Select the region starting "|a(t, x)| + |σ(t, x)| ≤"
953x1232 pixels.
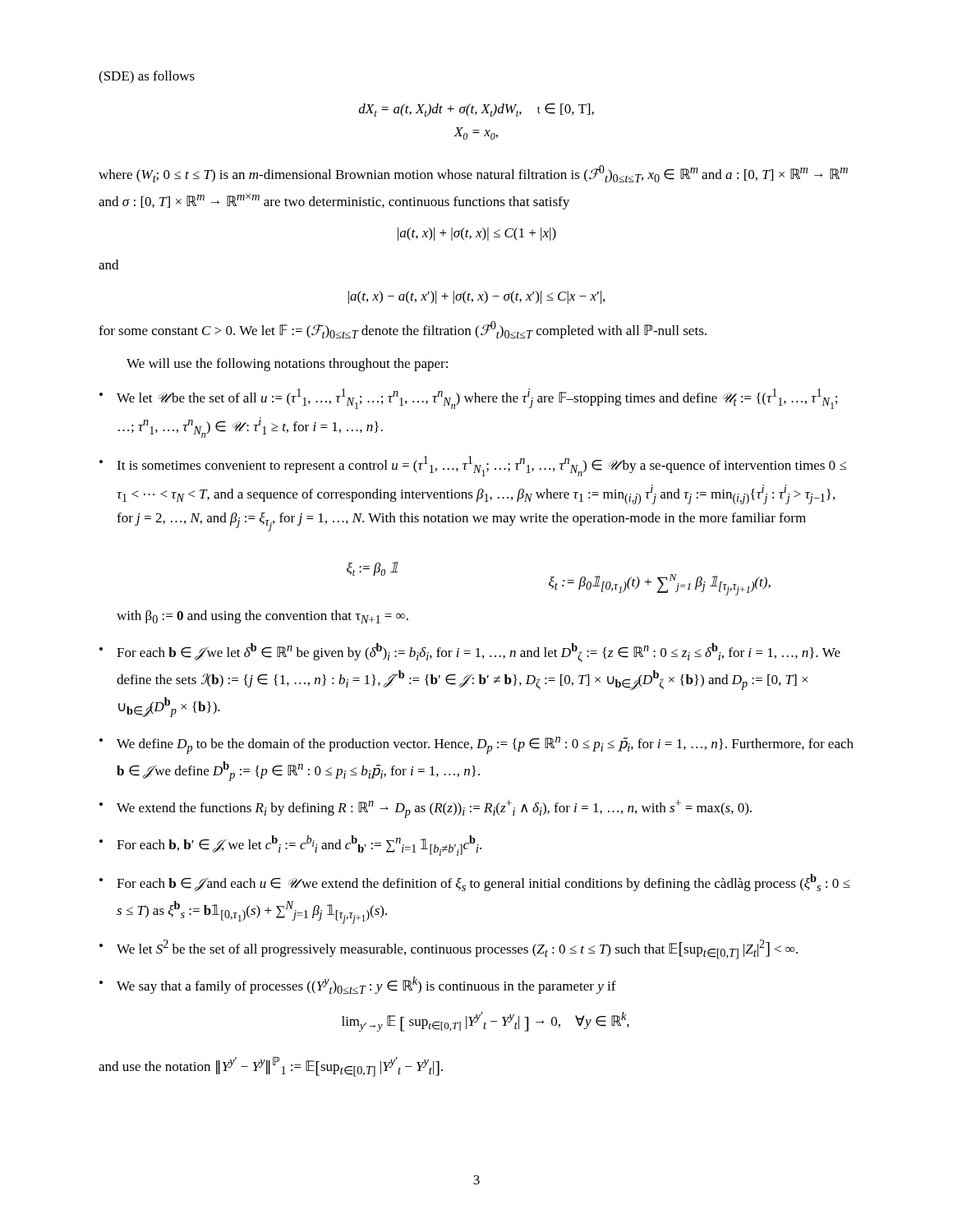point(476,233)
